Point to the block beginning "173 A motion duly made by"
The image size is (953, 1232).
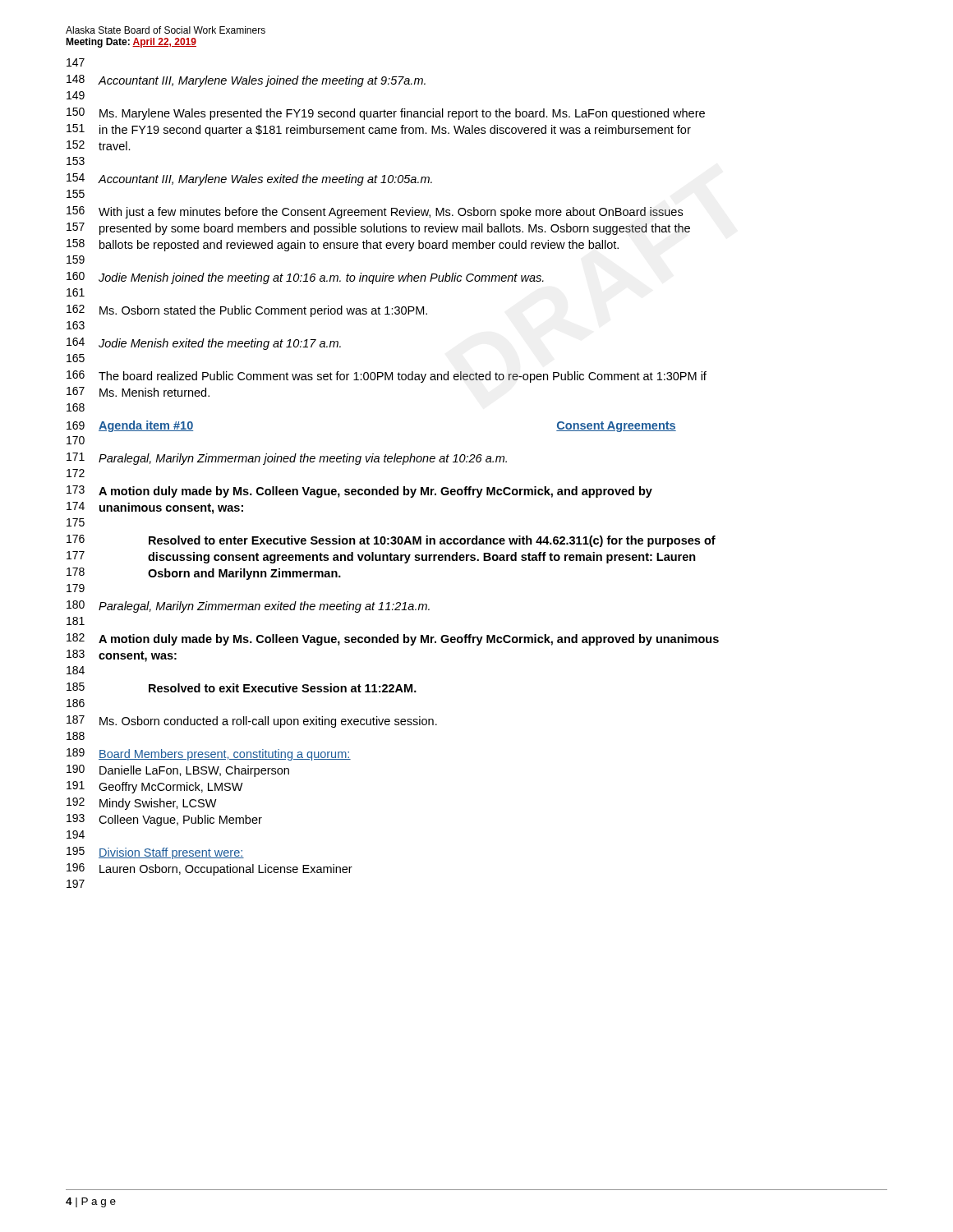click(476, 499)
